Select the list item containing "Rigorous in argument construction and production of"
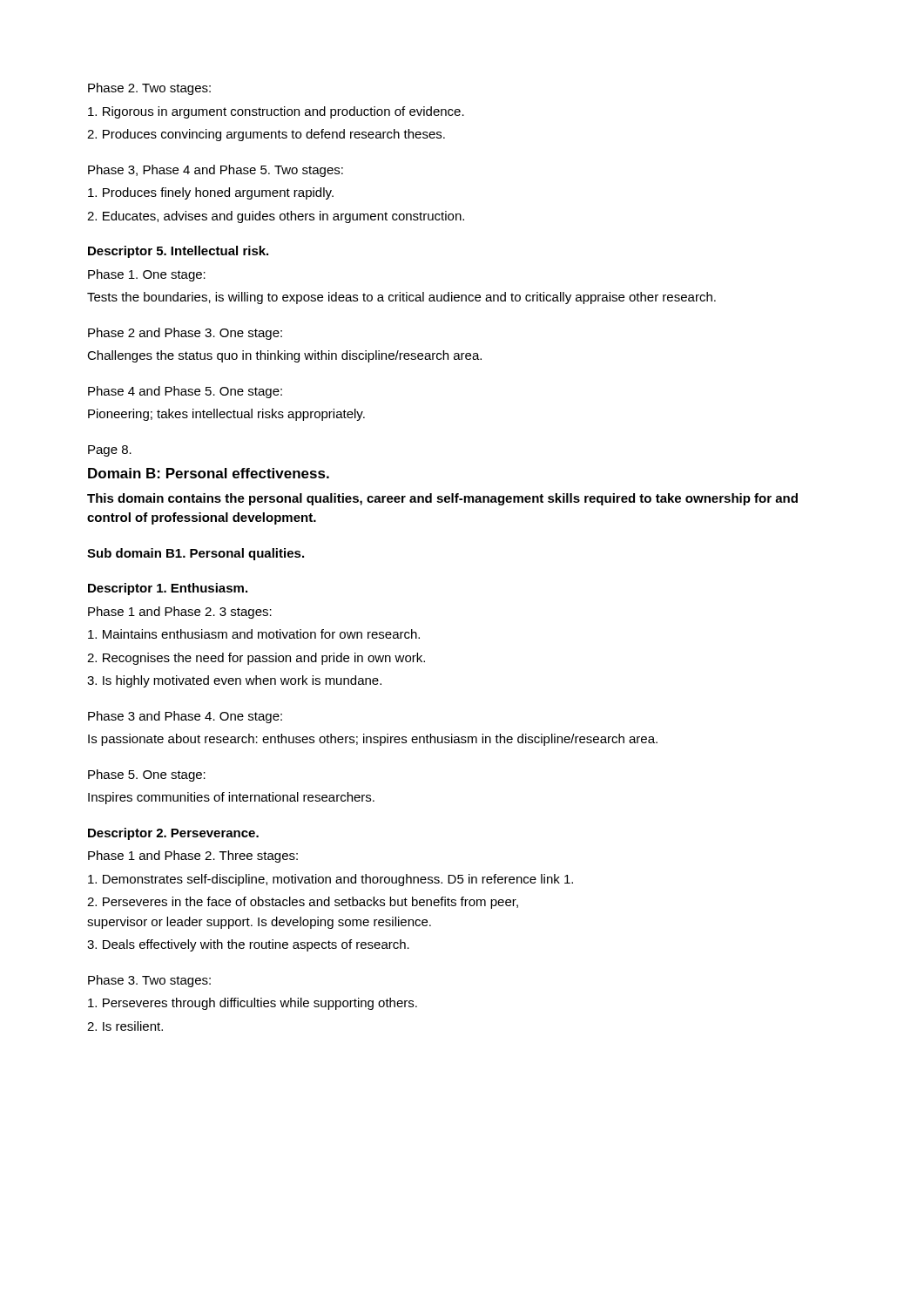 coord(462,111)
